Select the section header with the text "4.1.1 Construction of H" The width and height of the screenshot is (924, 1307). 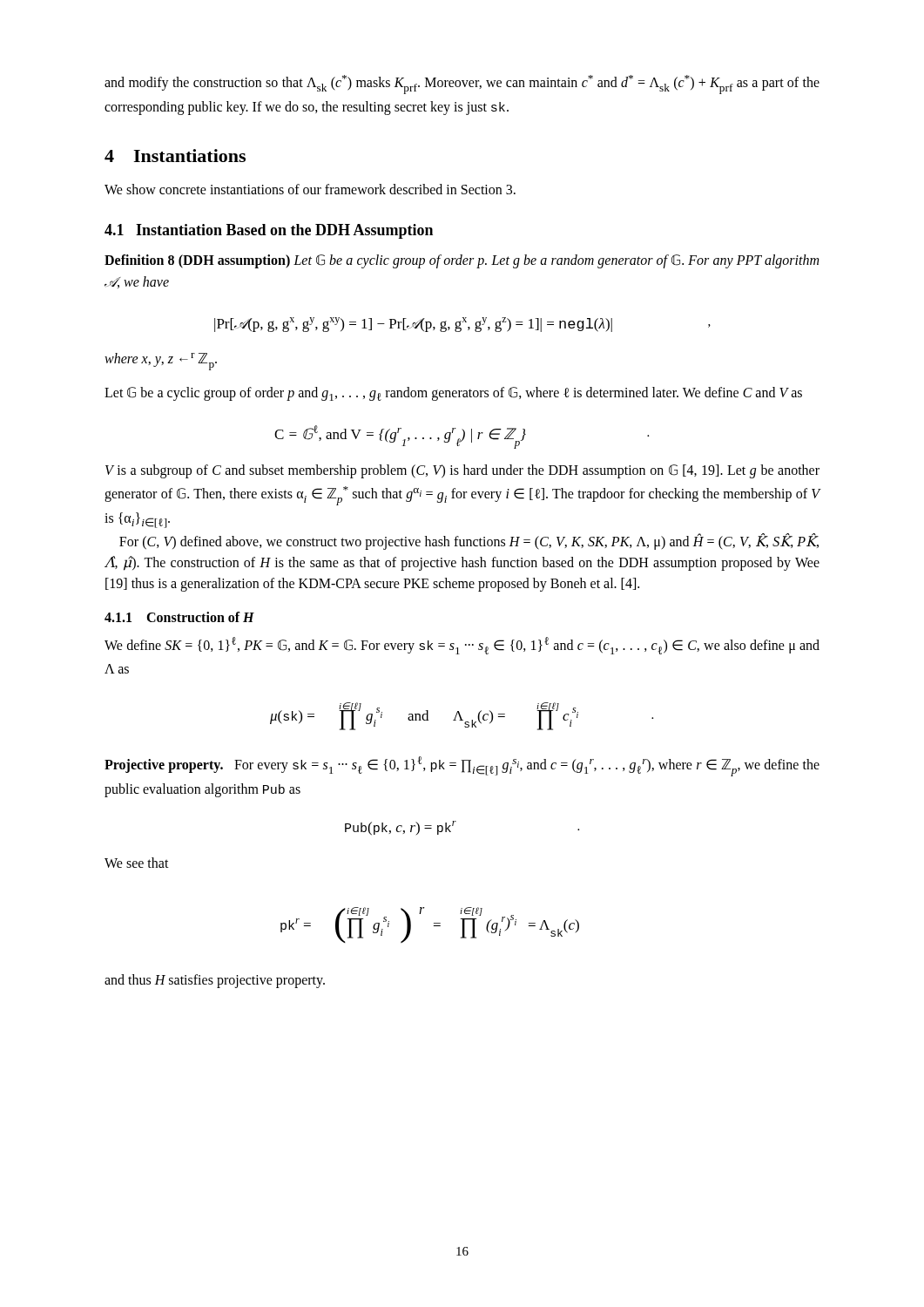pyautogui.click(x=179, y=617)
